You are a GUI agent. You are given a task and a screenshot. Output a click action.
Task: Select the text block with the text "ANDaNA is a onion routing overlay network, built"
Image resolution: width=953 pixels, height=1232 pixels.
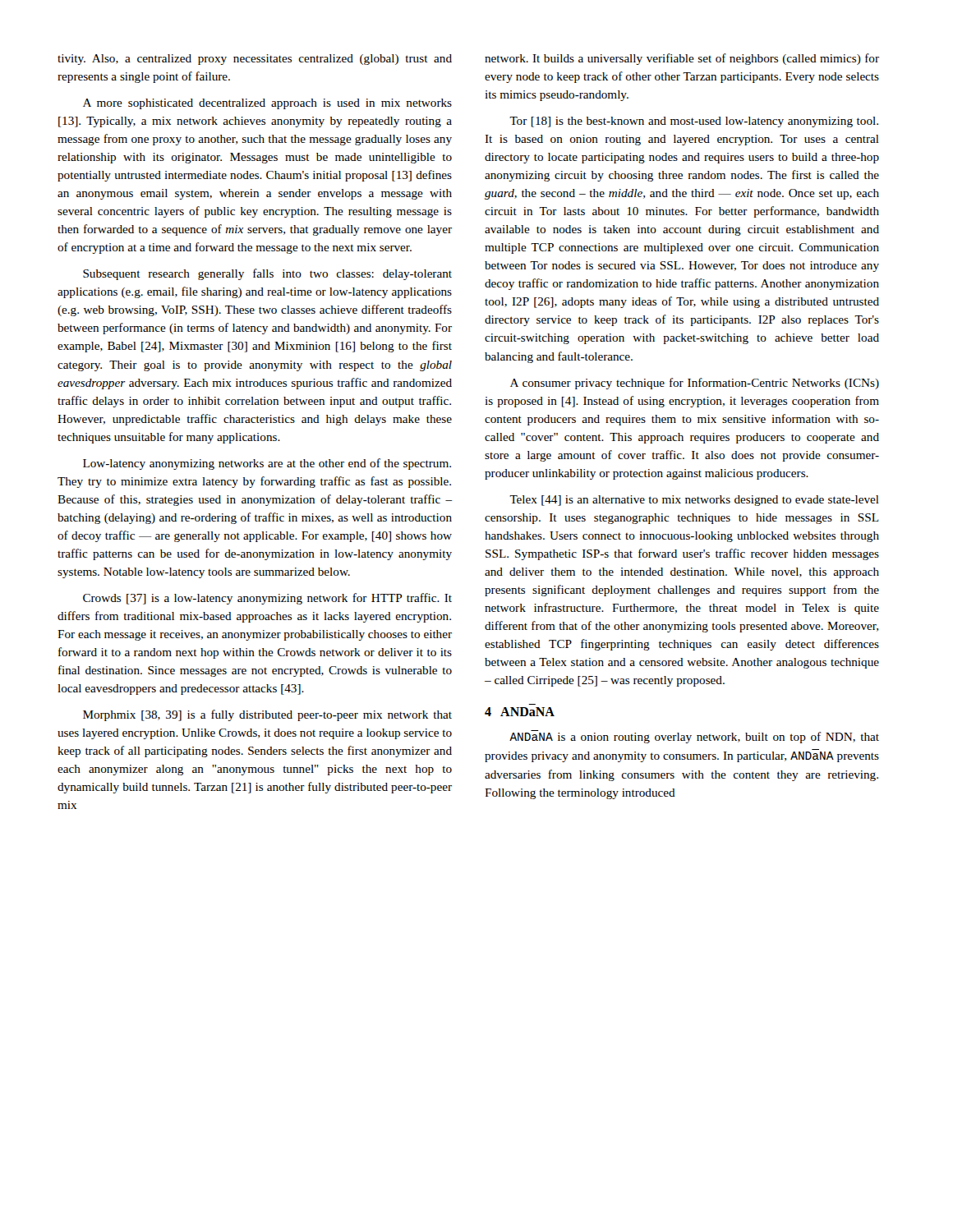point(682,765)
